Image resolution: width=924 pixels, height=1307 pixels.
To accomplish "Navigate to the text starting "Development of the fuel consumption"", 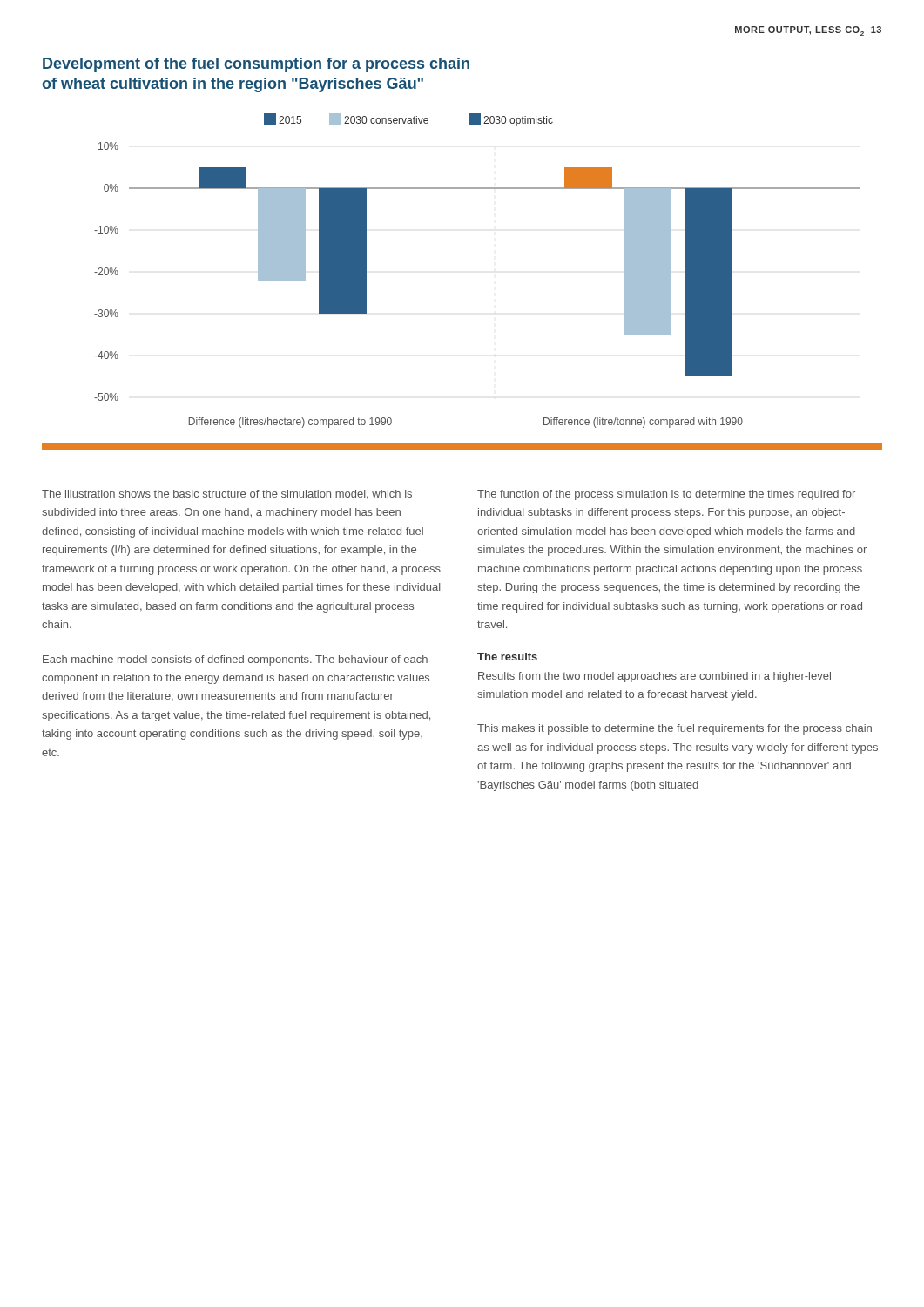I will (256, 74).
